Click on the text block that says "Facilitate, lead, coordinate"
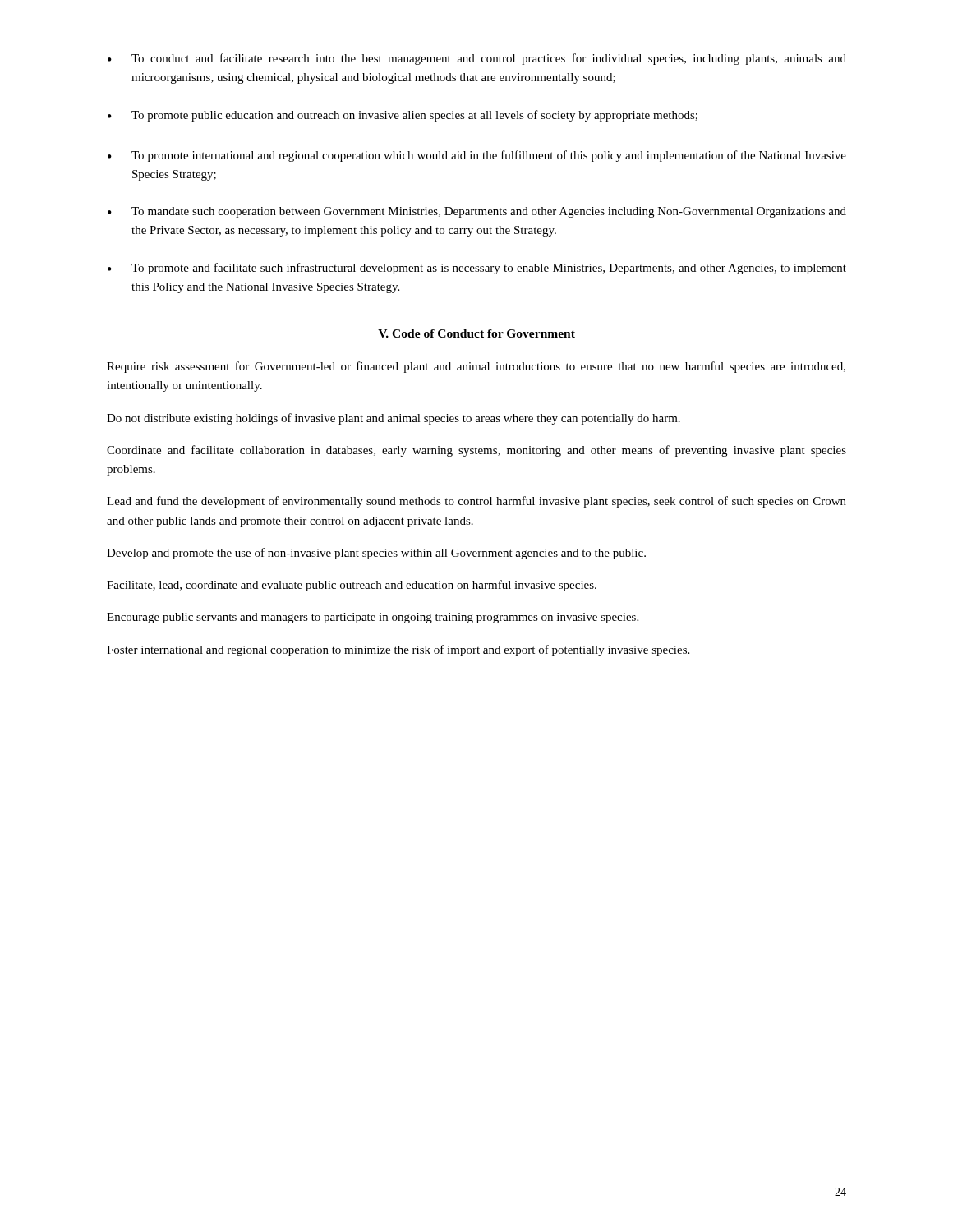This screenshot has width=953, height=1232. 352,585
